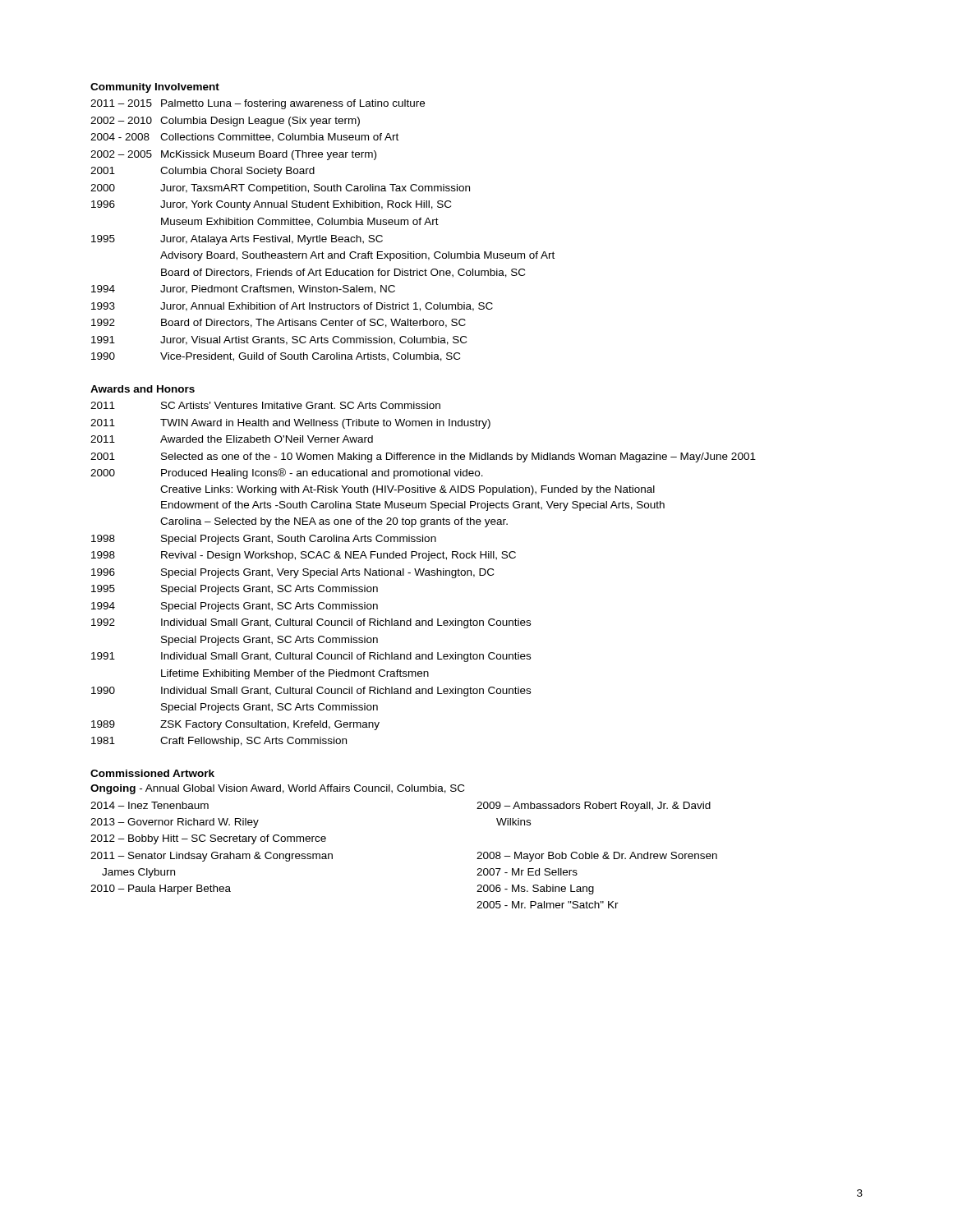Point to the text block starting "2006 - Ms. Sabine Lang"
Screen dimensions: 1232x953
(535, 888)
